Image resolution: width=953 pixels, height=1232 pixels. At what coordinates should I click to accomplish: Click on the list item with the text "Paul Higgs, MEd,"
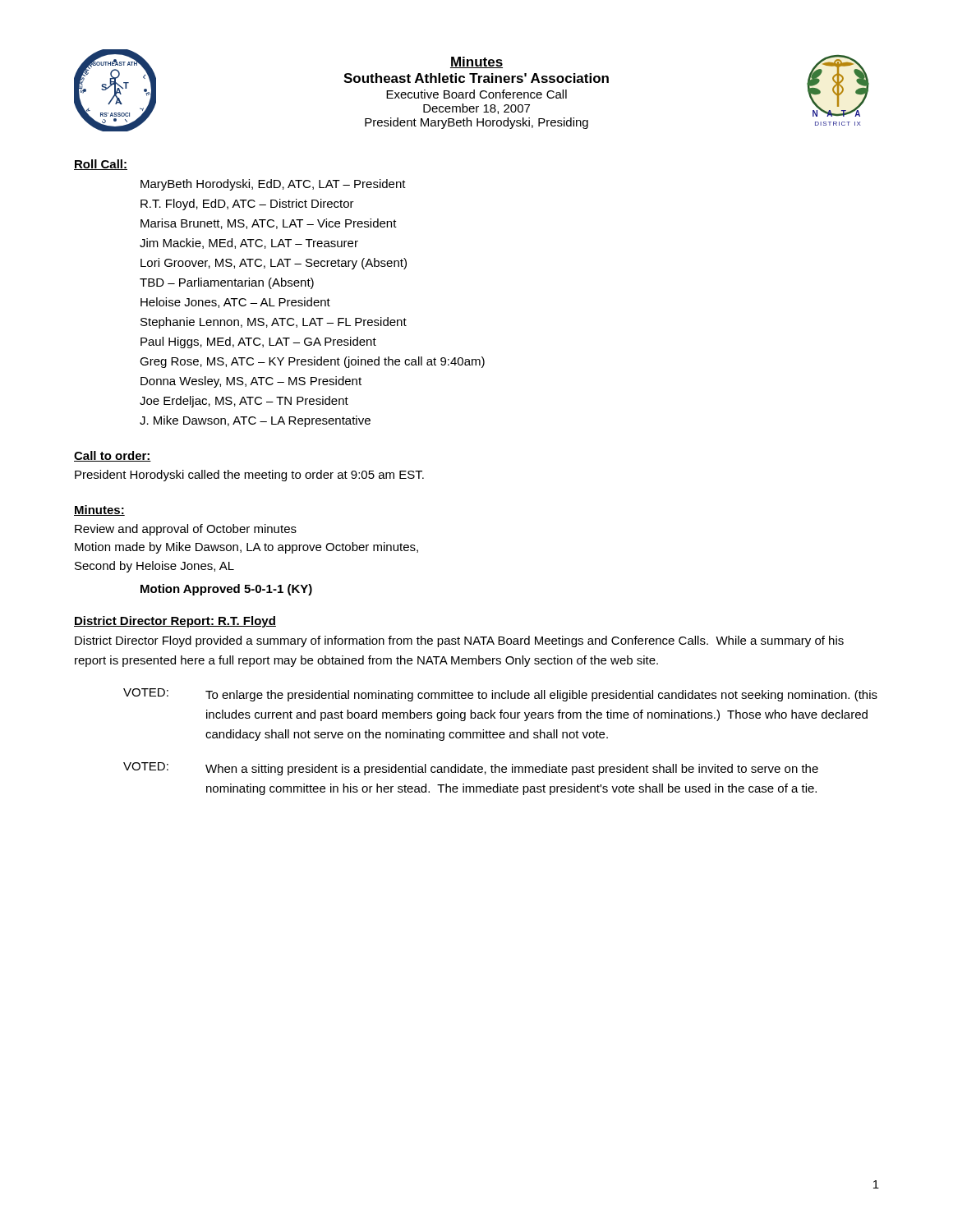(x=258, y=341)
